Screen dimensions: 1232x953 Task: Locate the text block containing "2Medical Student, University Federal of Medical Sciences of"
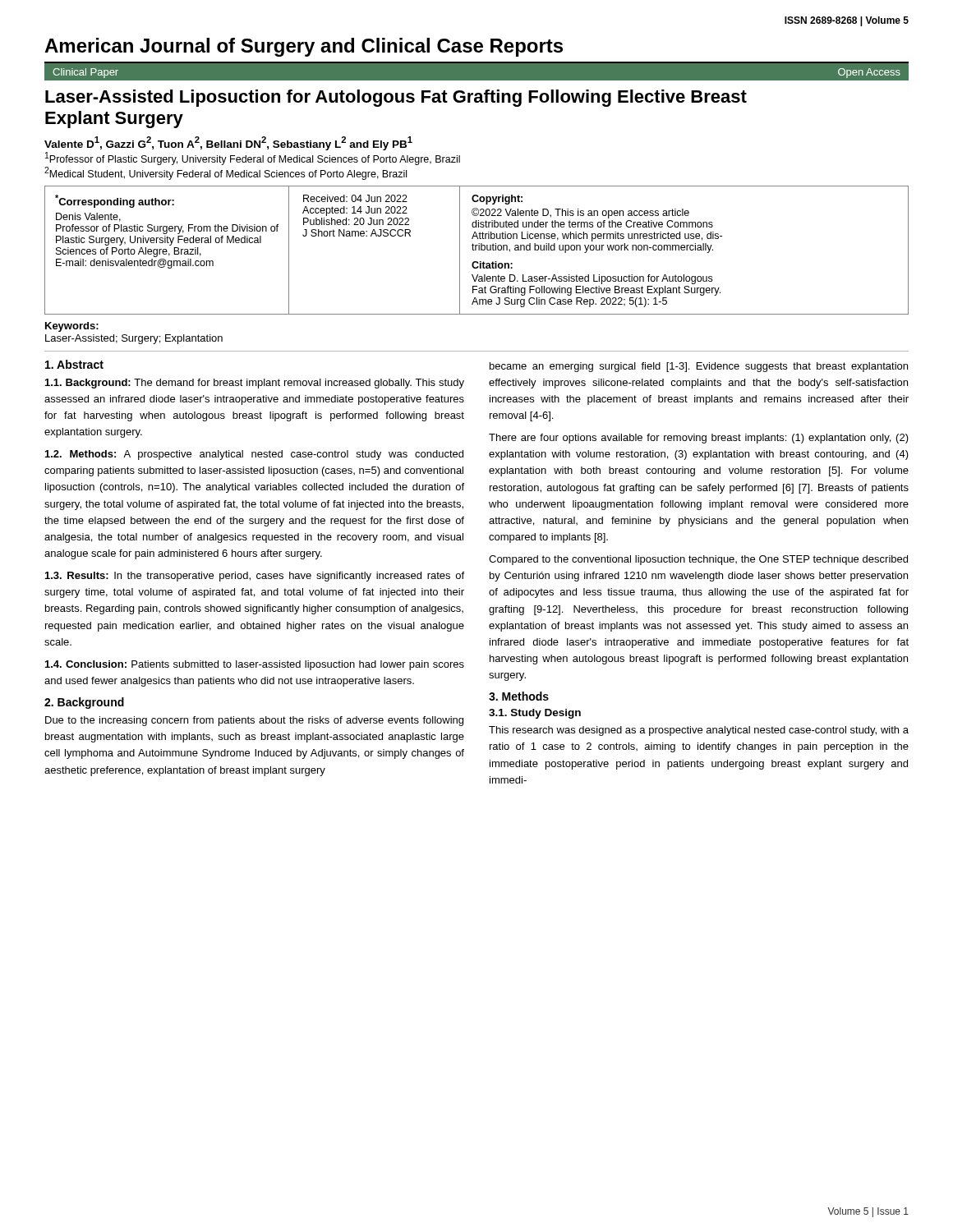[x=226, y=173]
